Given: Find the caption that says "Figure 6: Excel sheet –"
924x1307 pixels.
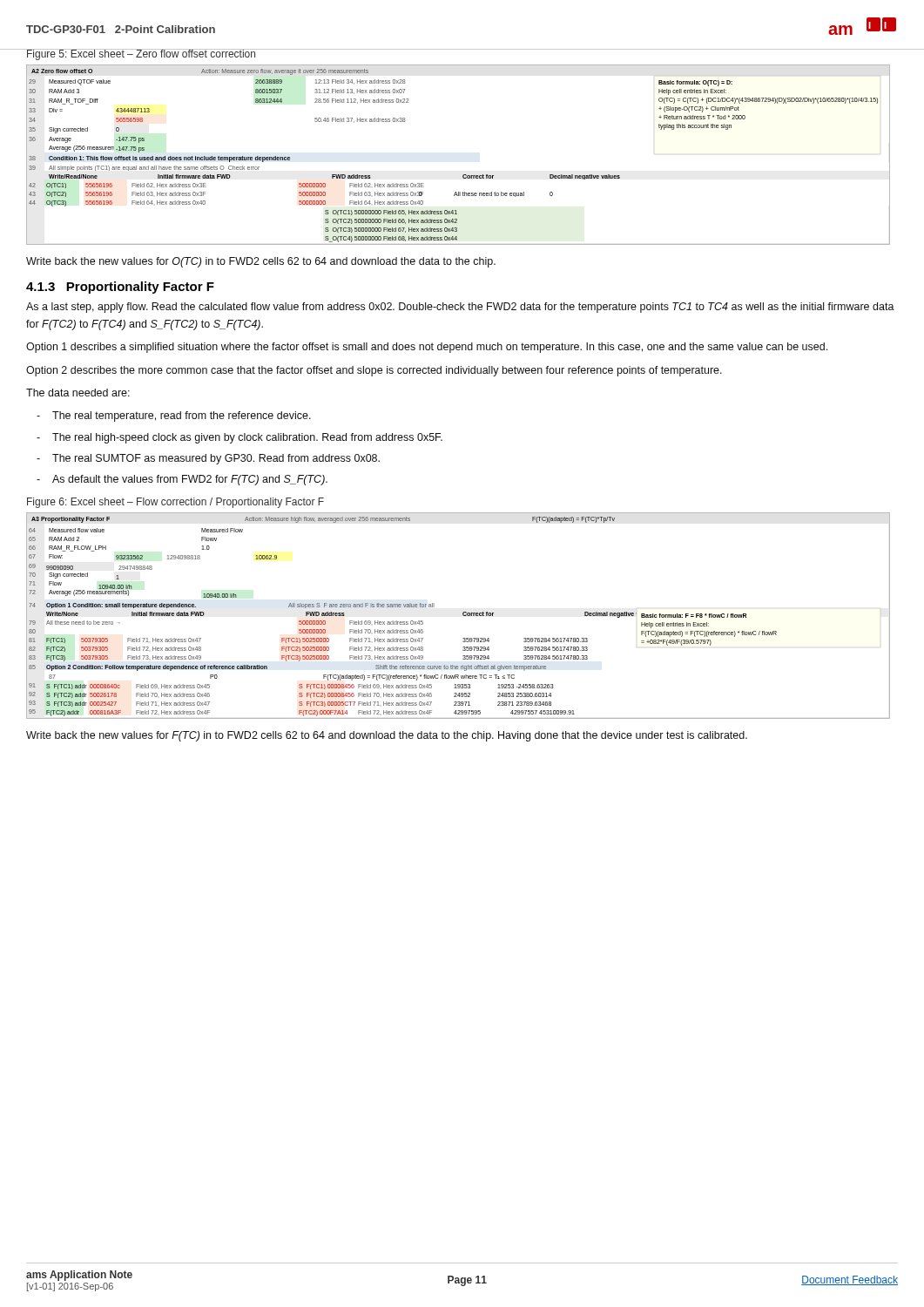Looking at the screenshot, I should 175,502.
